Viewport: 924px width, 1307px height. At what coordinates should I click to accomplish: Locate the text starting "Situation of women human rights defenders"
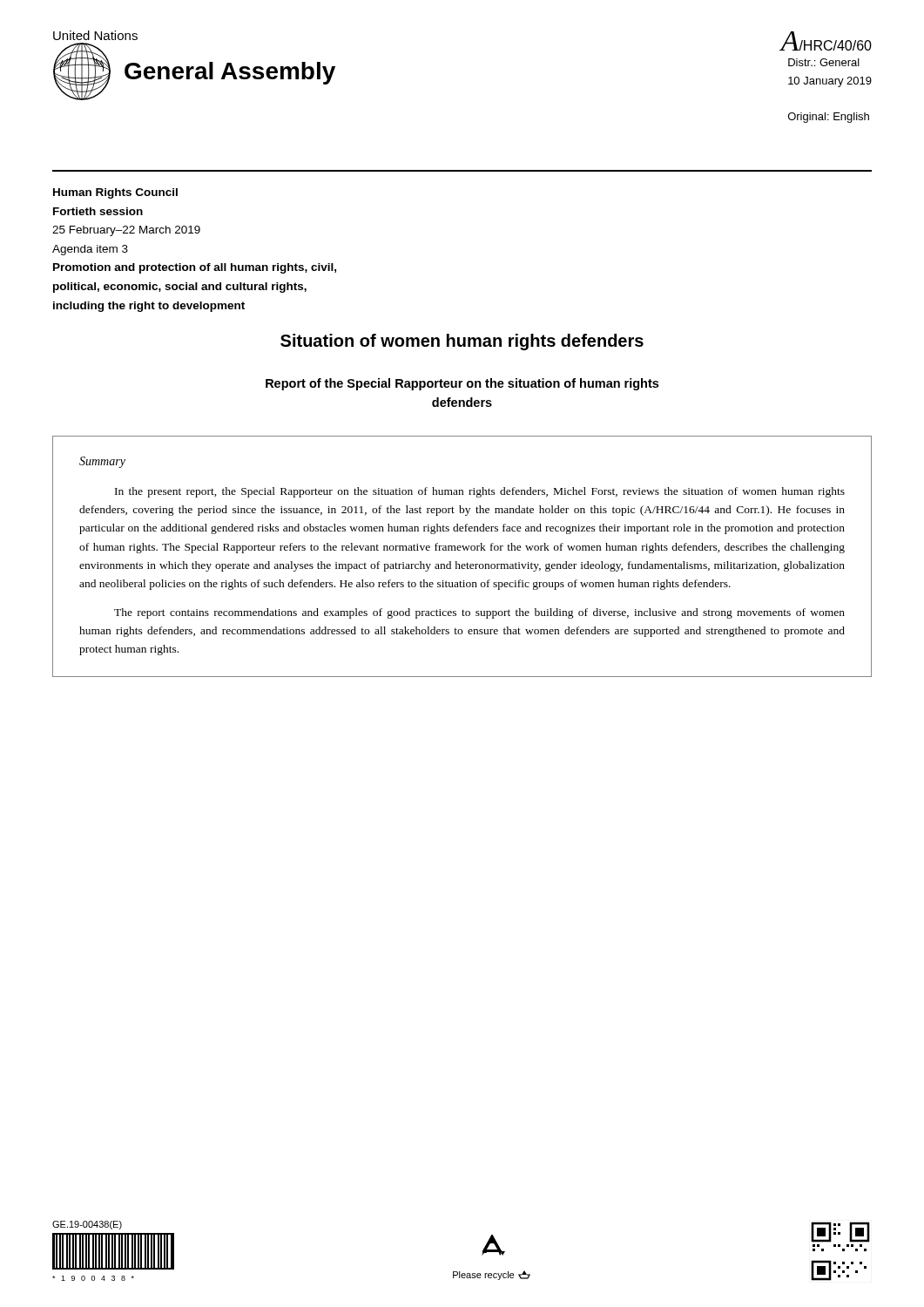(462, 341)
